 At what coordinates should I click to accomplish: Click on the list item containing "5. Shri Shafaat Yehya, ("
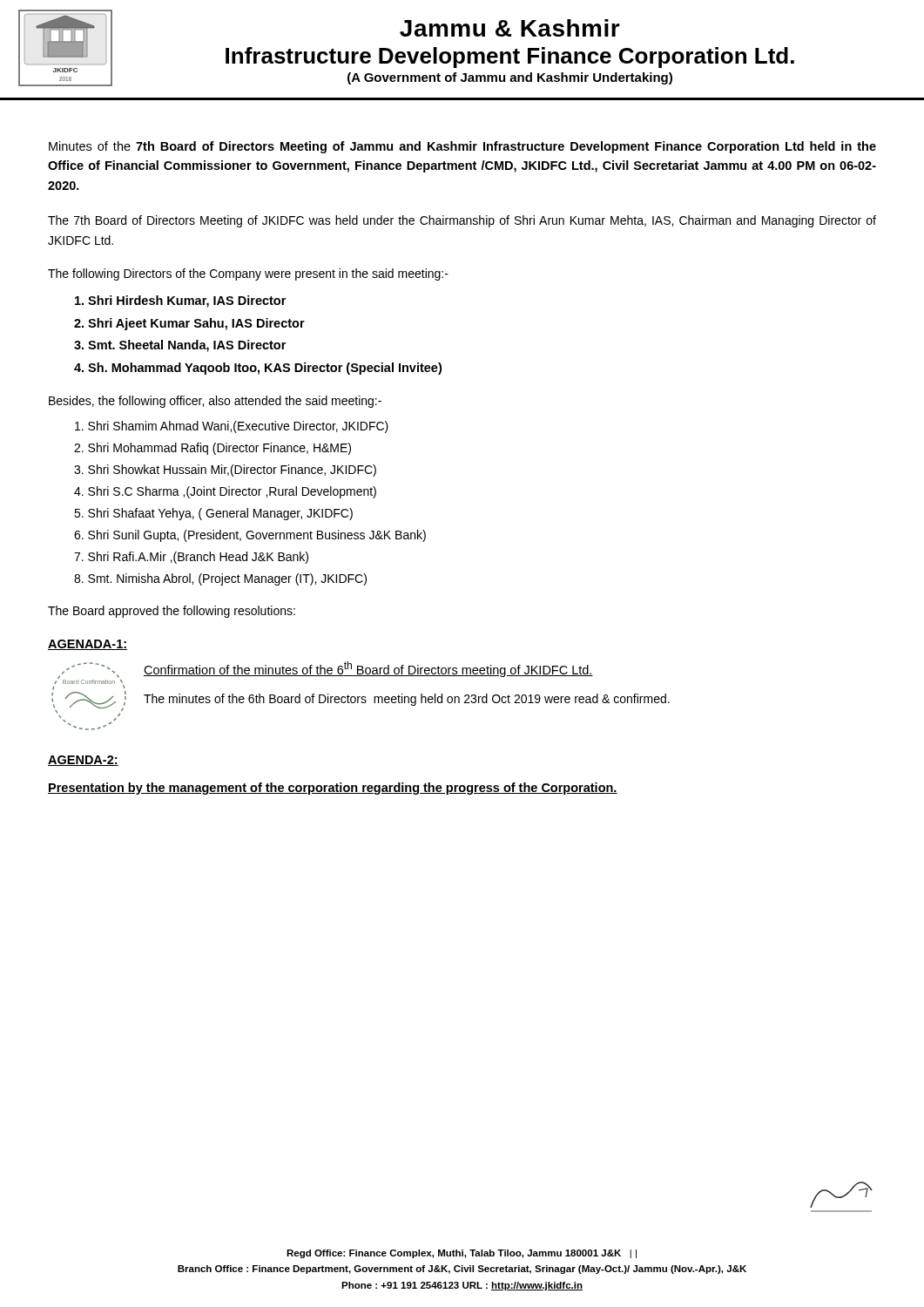[214, 513]
